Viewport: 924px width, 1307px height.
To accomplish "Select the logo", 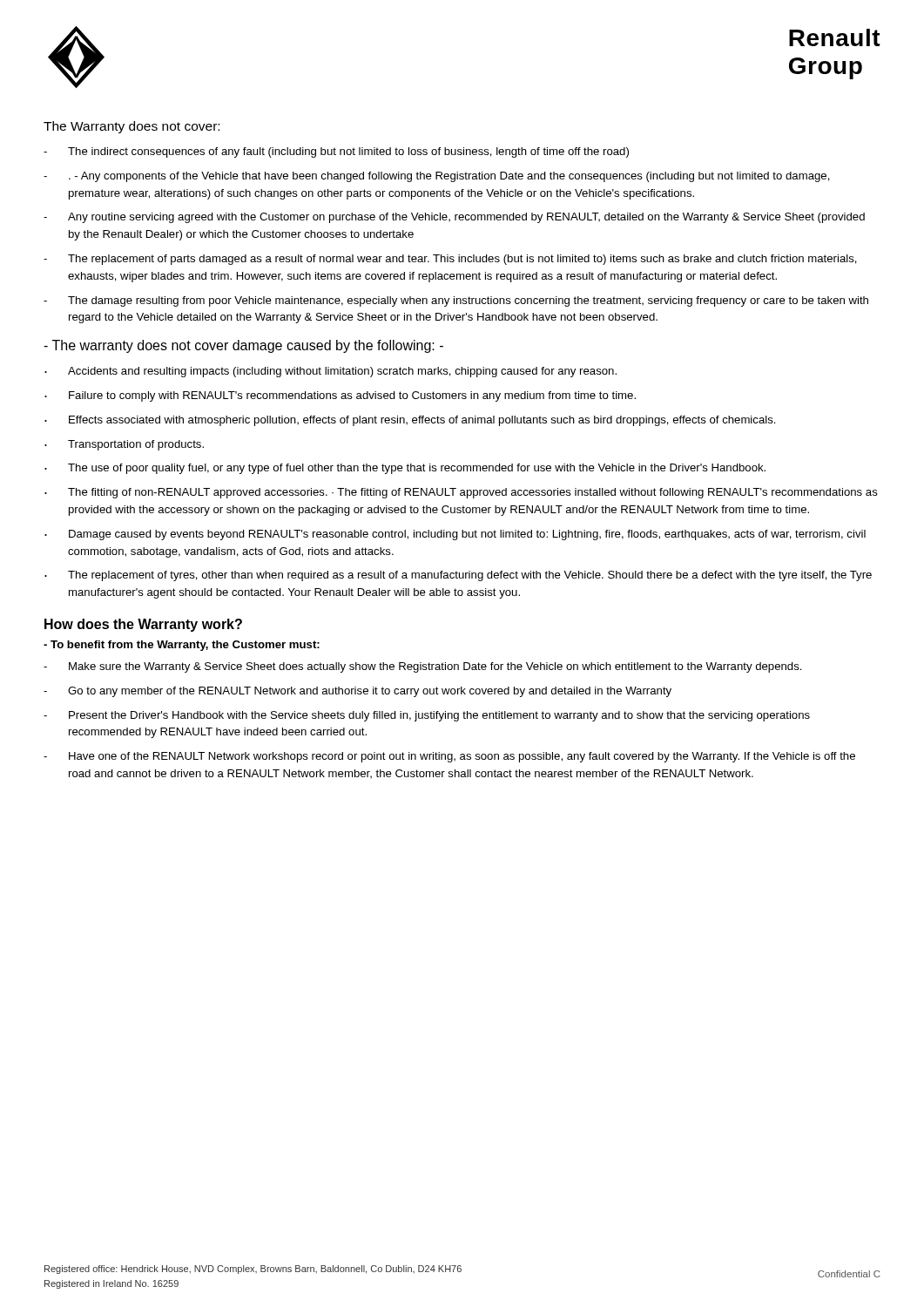I will tap(76, 58).
